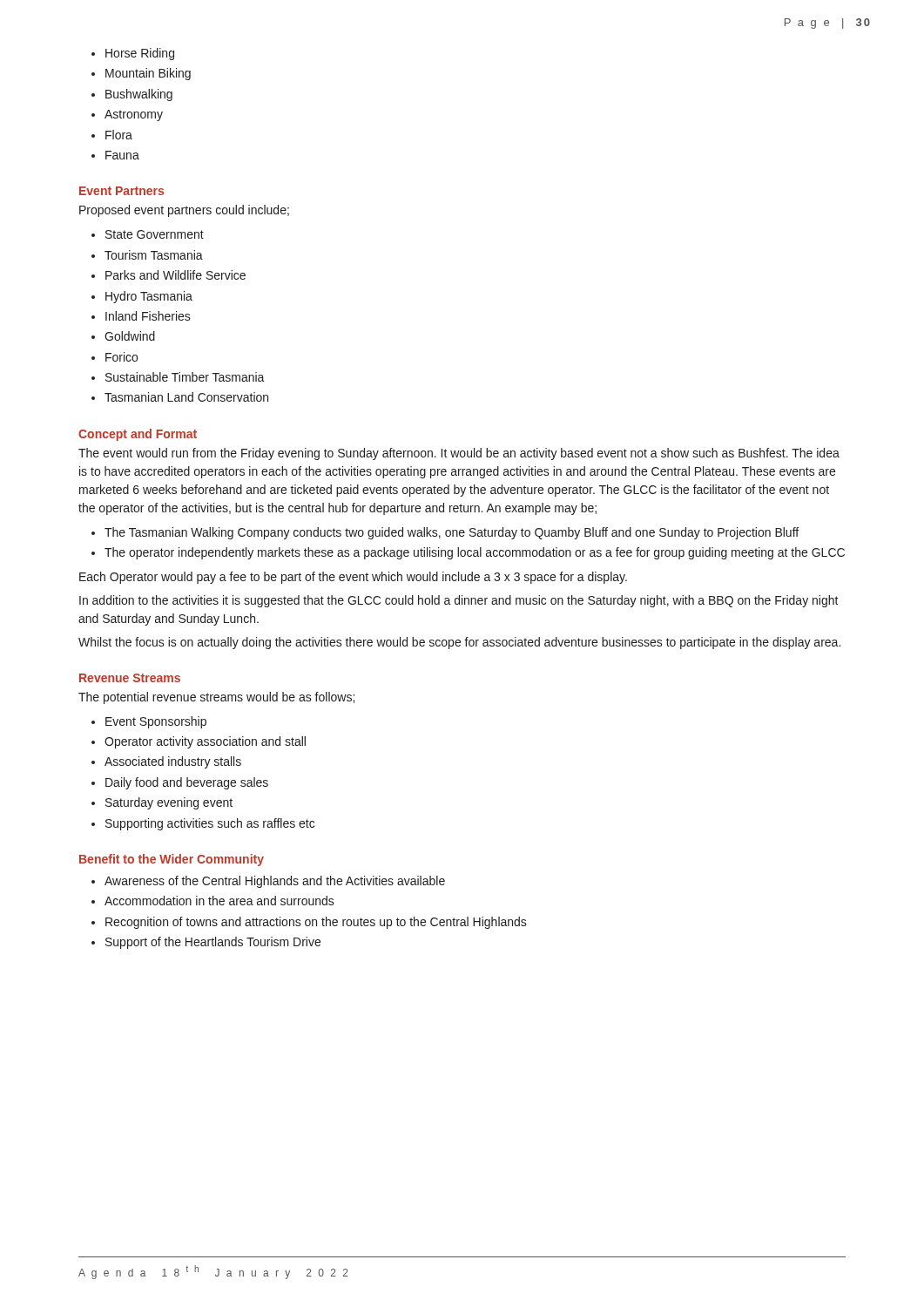The width and height of the screenshot is (924, 1307).
Task: Click on the passage starting "The event would"
Action: click(459, 480)
